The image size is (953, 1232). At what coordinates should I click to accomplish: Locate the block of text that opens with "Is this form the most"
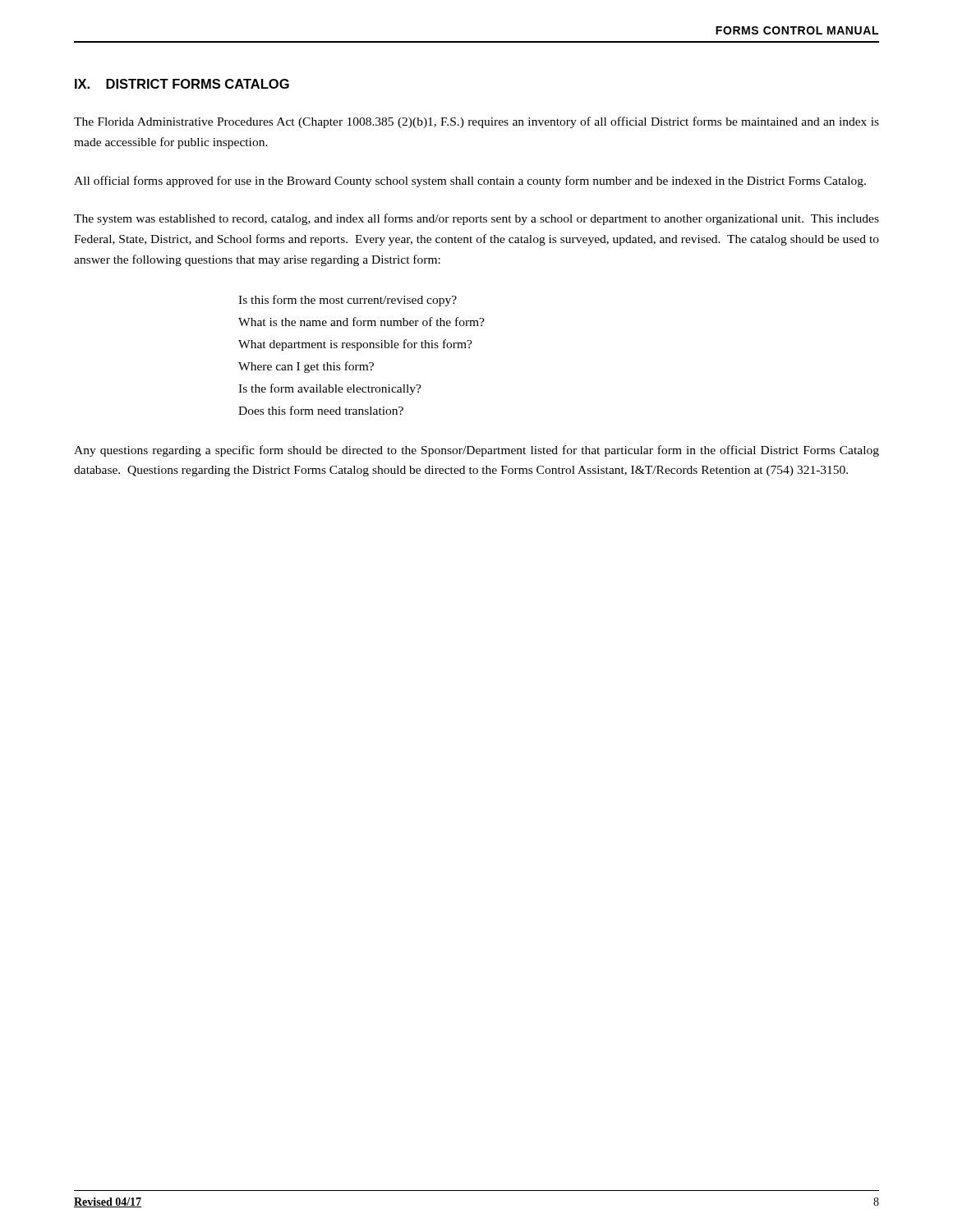pyautogui.click(x=348, y=299)
